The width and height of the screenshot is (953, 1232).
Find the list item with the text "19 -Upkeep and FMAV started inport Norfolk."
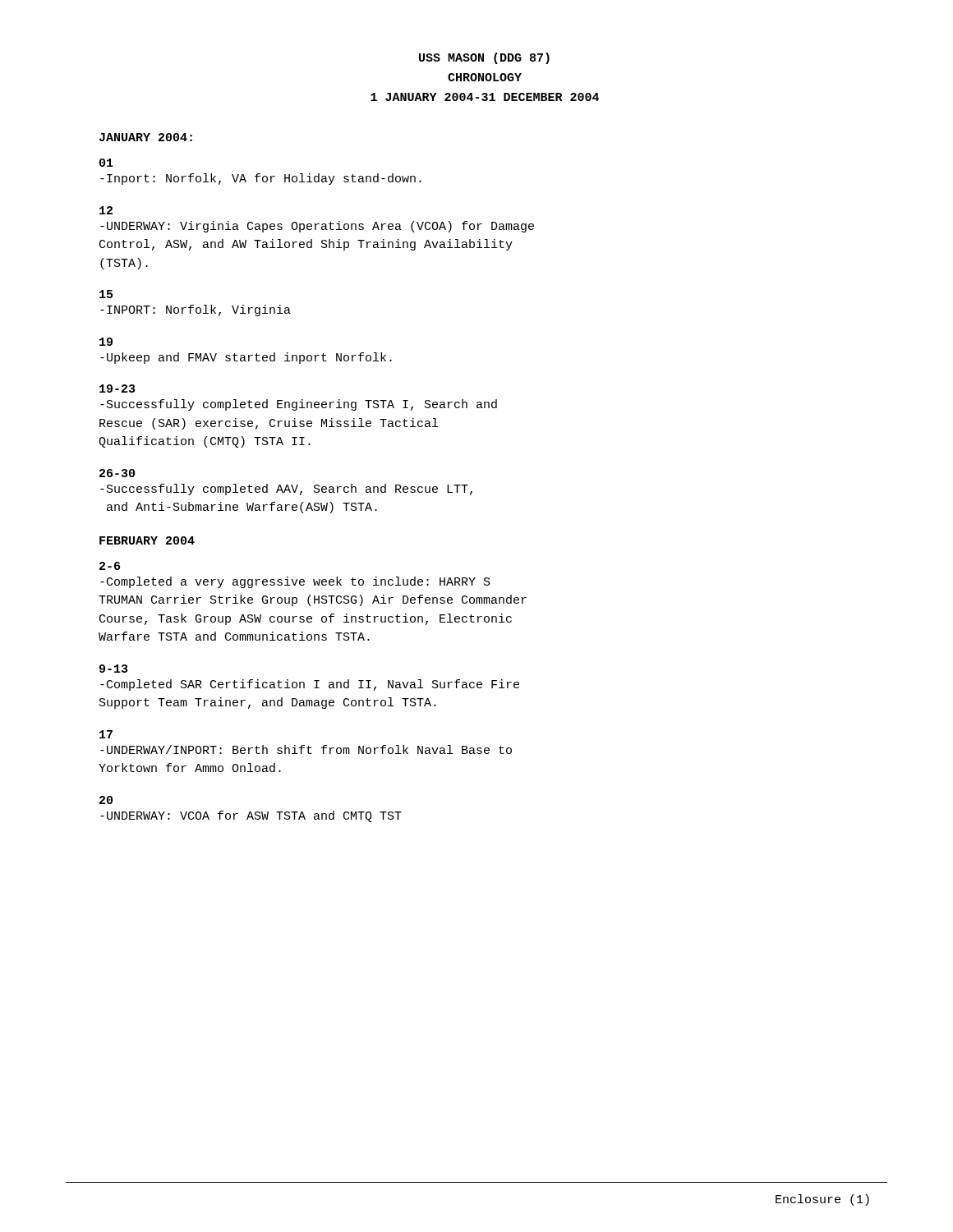coord(106,342)
